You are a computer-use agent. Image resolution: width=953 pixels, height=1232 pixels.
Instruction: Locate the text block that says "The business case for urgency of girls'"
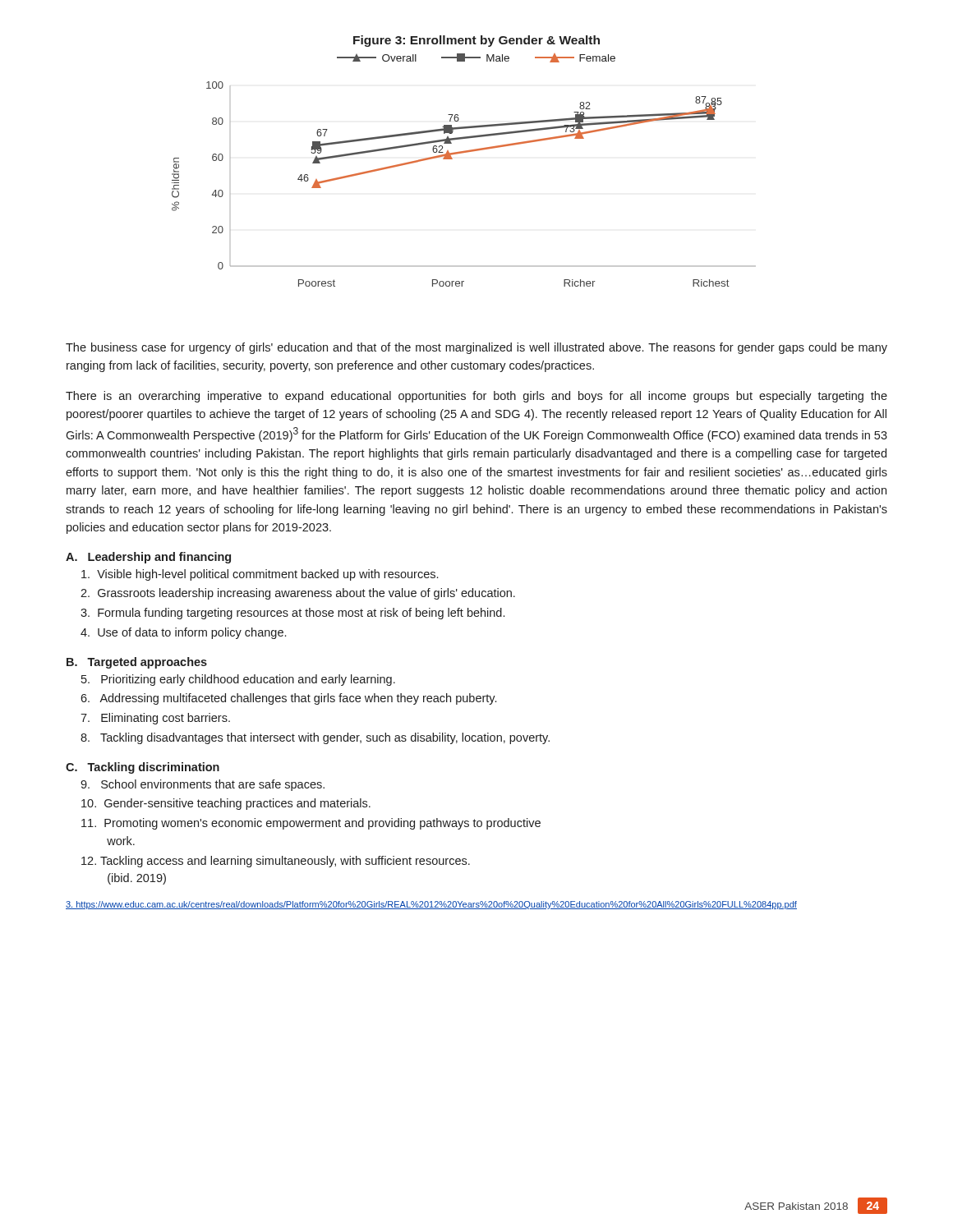[x=476, y=357]
